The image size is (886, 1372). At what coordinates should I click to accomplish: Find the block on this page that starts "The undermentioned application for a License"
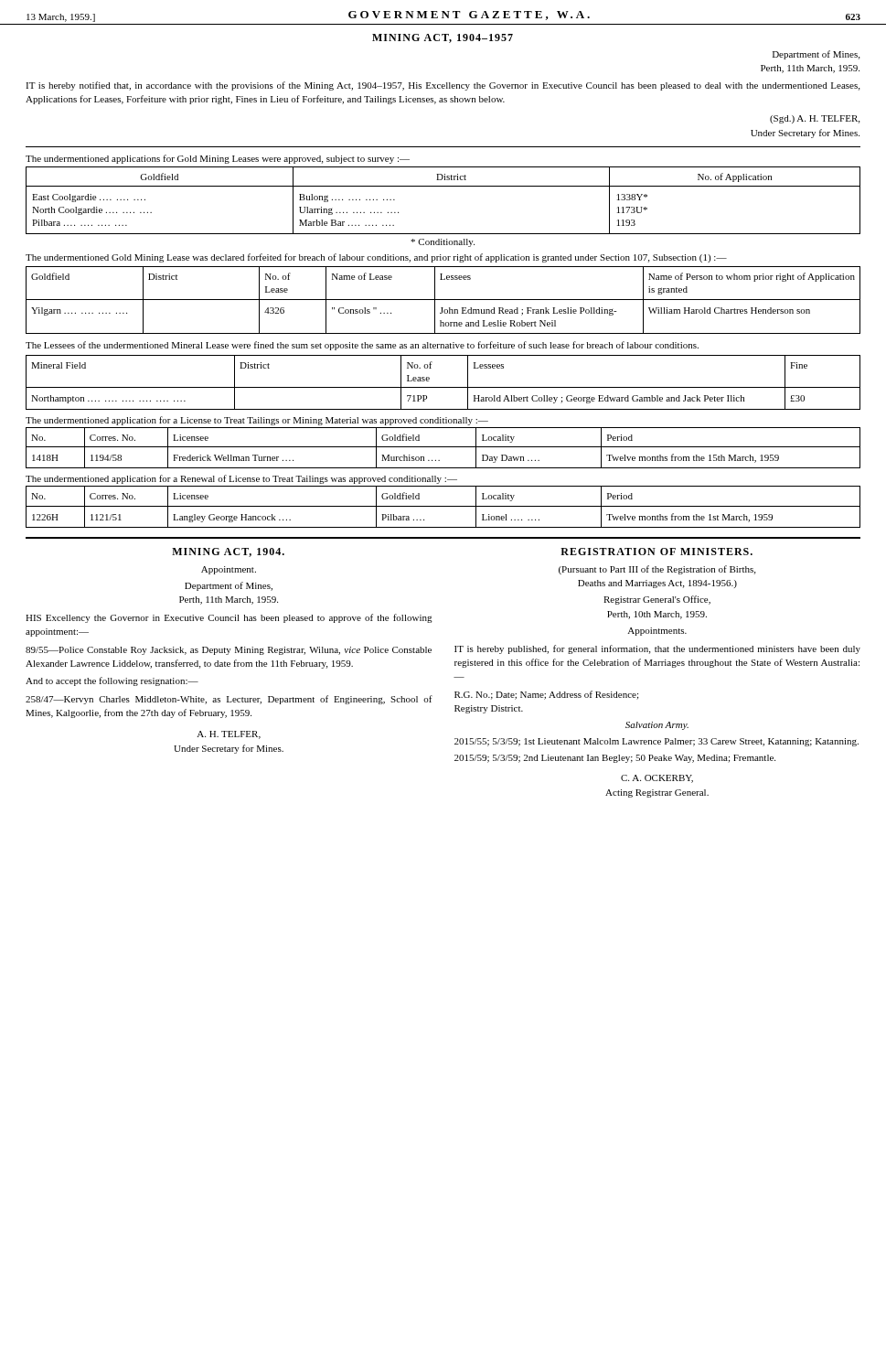(x=257, y=419)
